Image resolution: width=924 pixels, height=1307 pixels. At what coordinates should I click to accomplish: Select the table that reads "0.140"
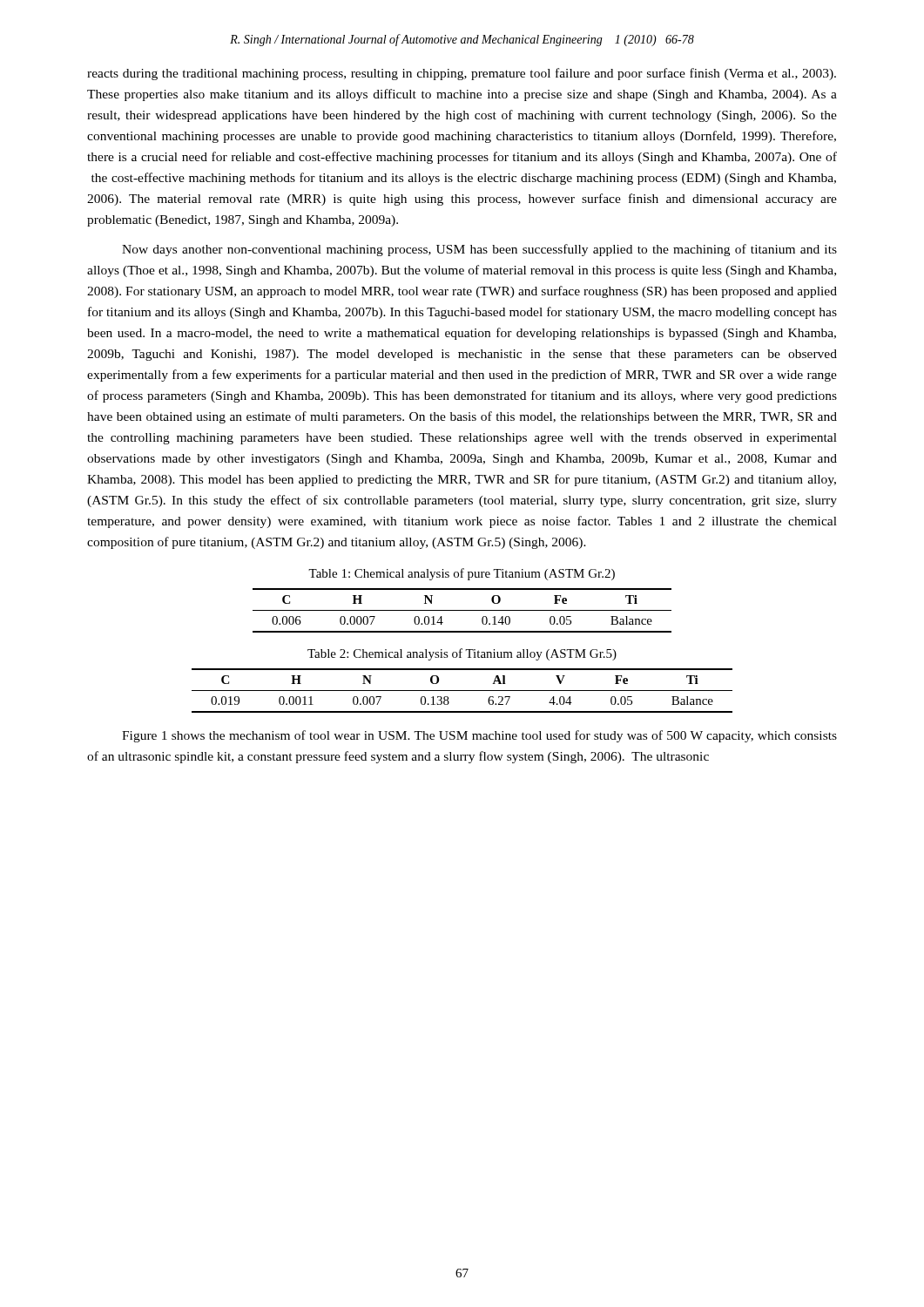pyautogui.click(x=462, y=611)
